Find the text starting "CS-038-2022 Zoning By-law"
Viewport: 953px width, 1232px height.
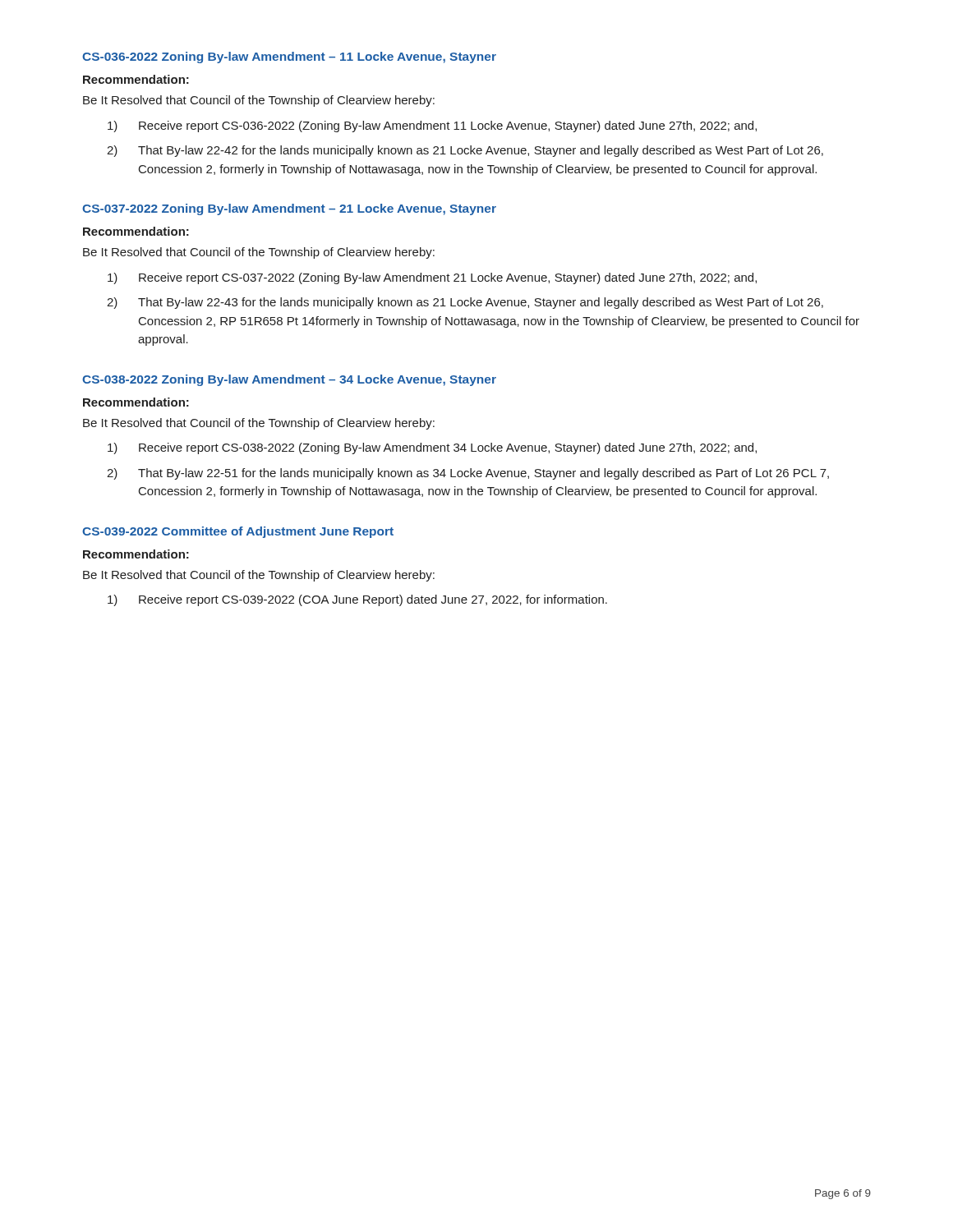[289, 379]
